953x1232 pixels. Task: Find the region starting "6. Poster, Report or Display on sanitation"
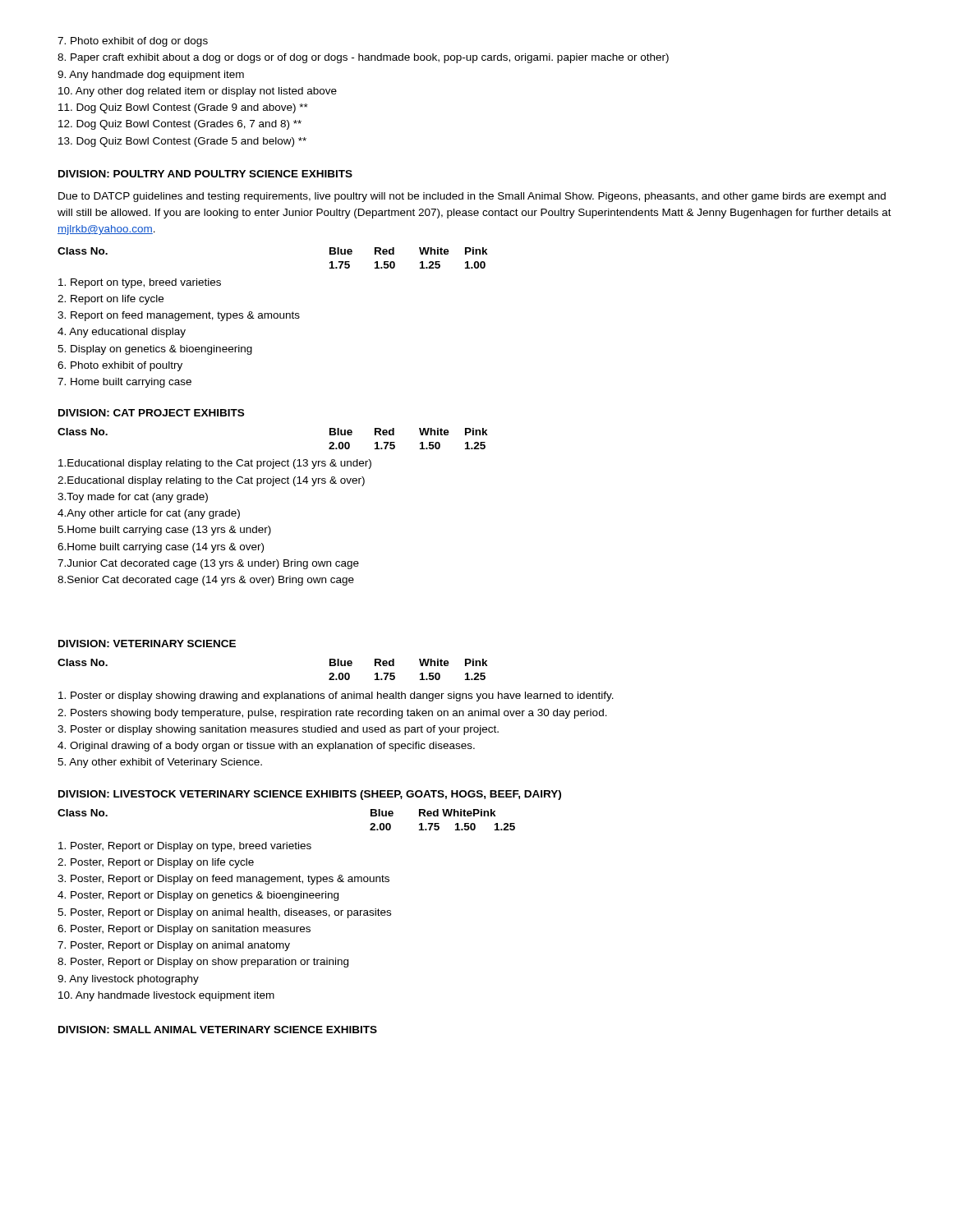click(x=184, y=928)
